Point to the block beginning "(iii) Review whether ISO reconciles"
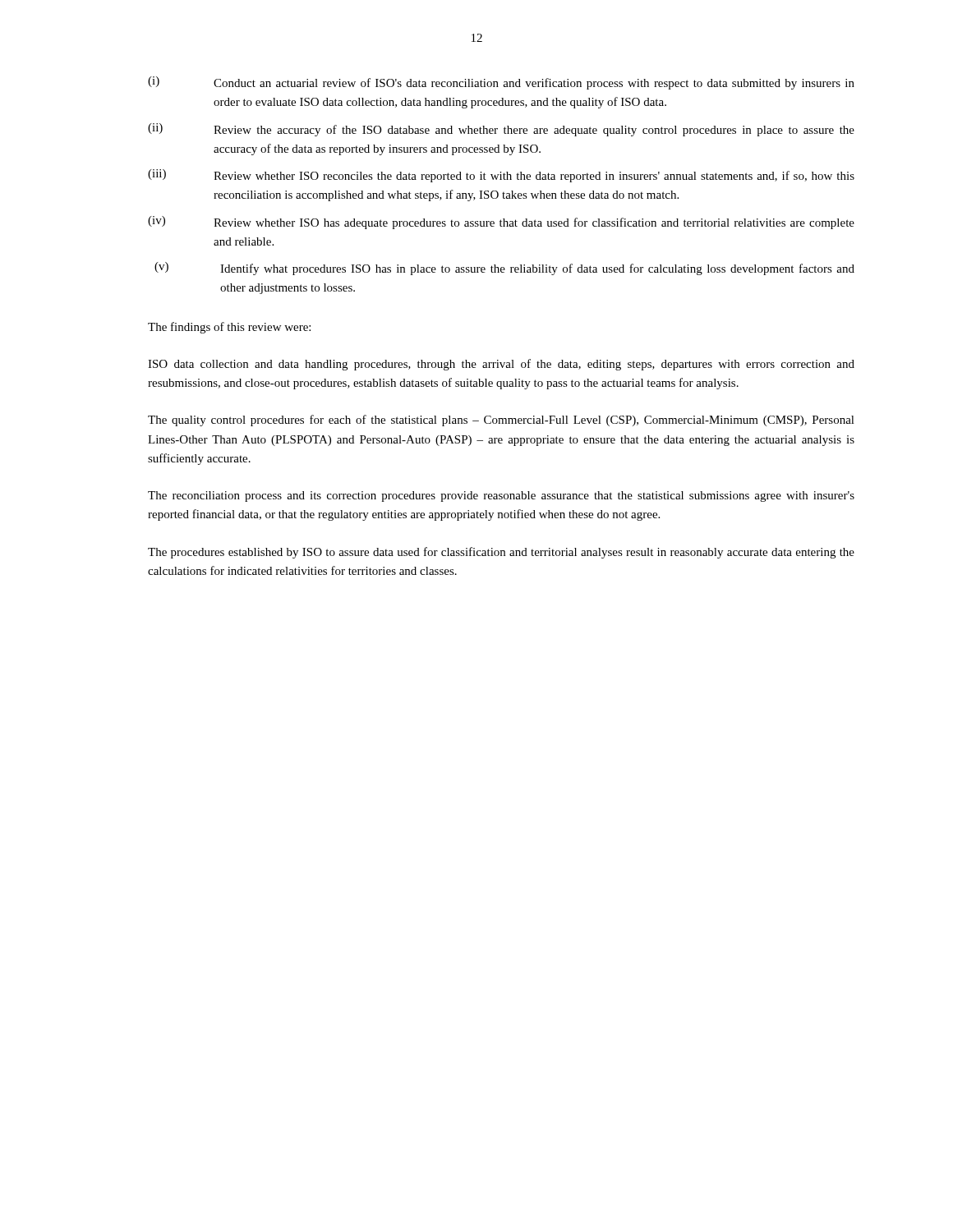Viewport: 953px width, 1232px height. point(501,186)
